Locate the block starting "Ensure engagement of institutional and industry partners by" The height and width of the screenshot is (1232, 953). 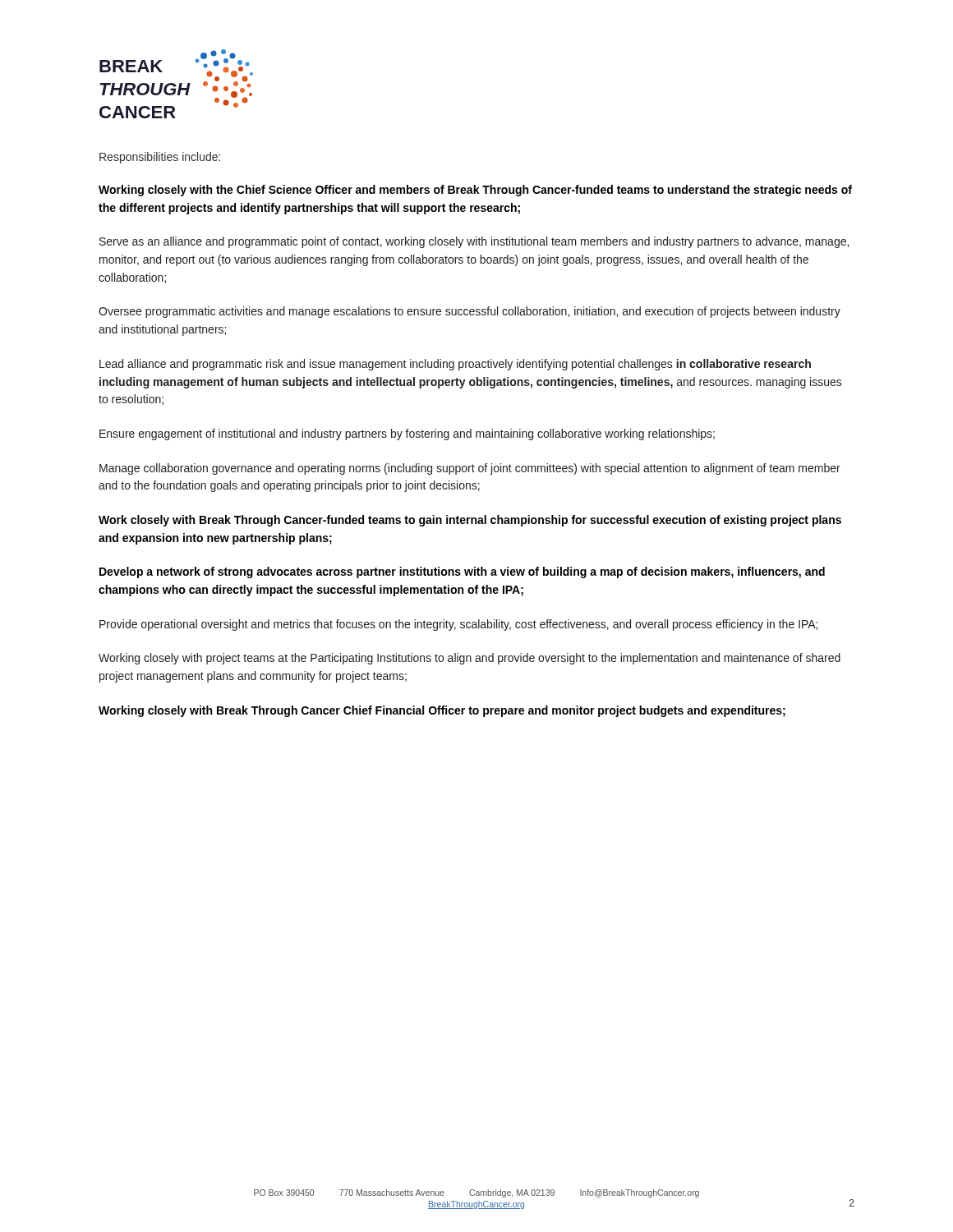click(x=407, y=434)
